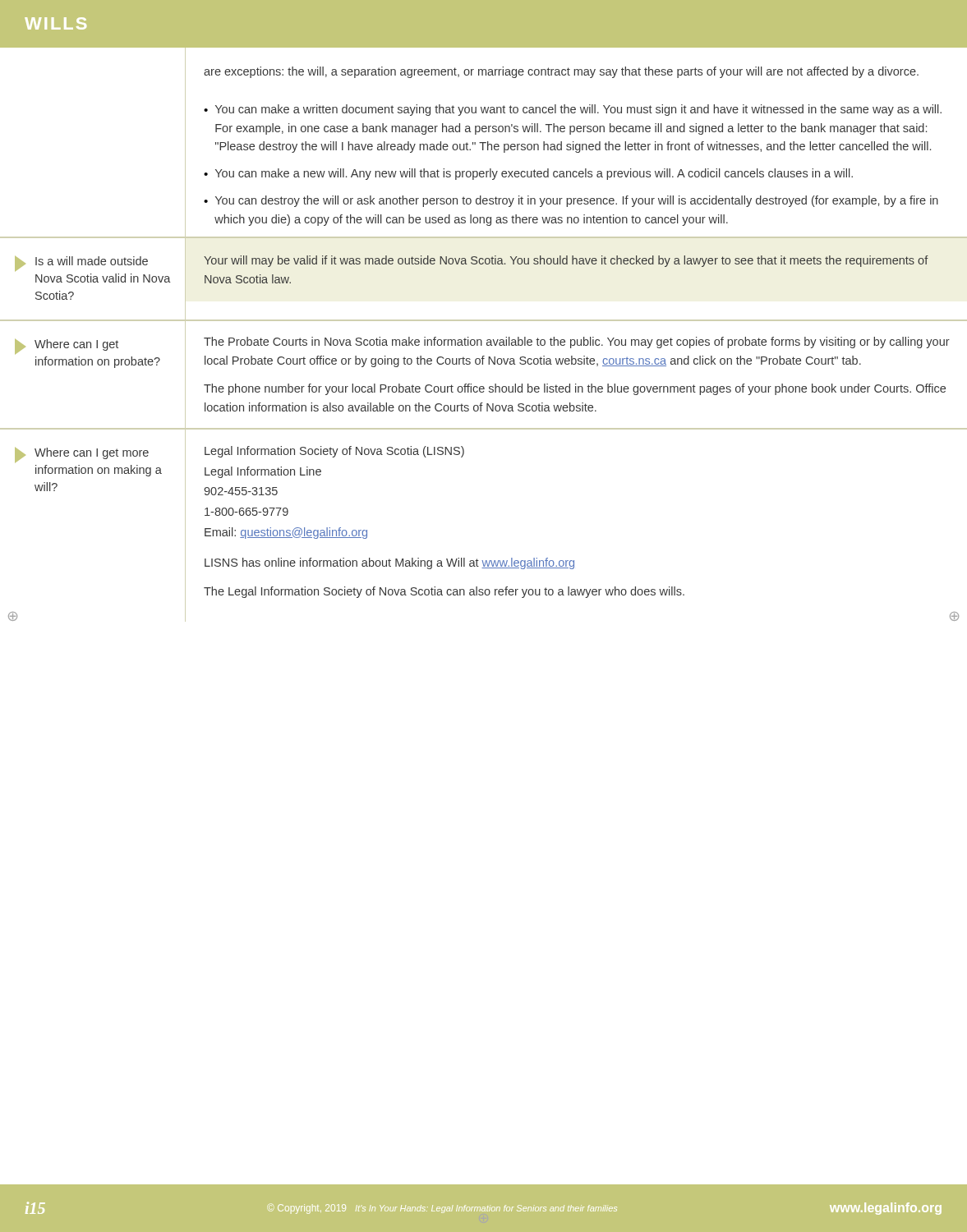Click the passage that begins "are exceptions: the will, a separation"
Screen dimensions: 1232x967
[562, 71]
